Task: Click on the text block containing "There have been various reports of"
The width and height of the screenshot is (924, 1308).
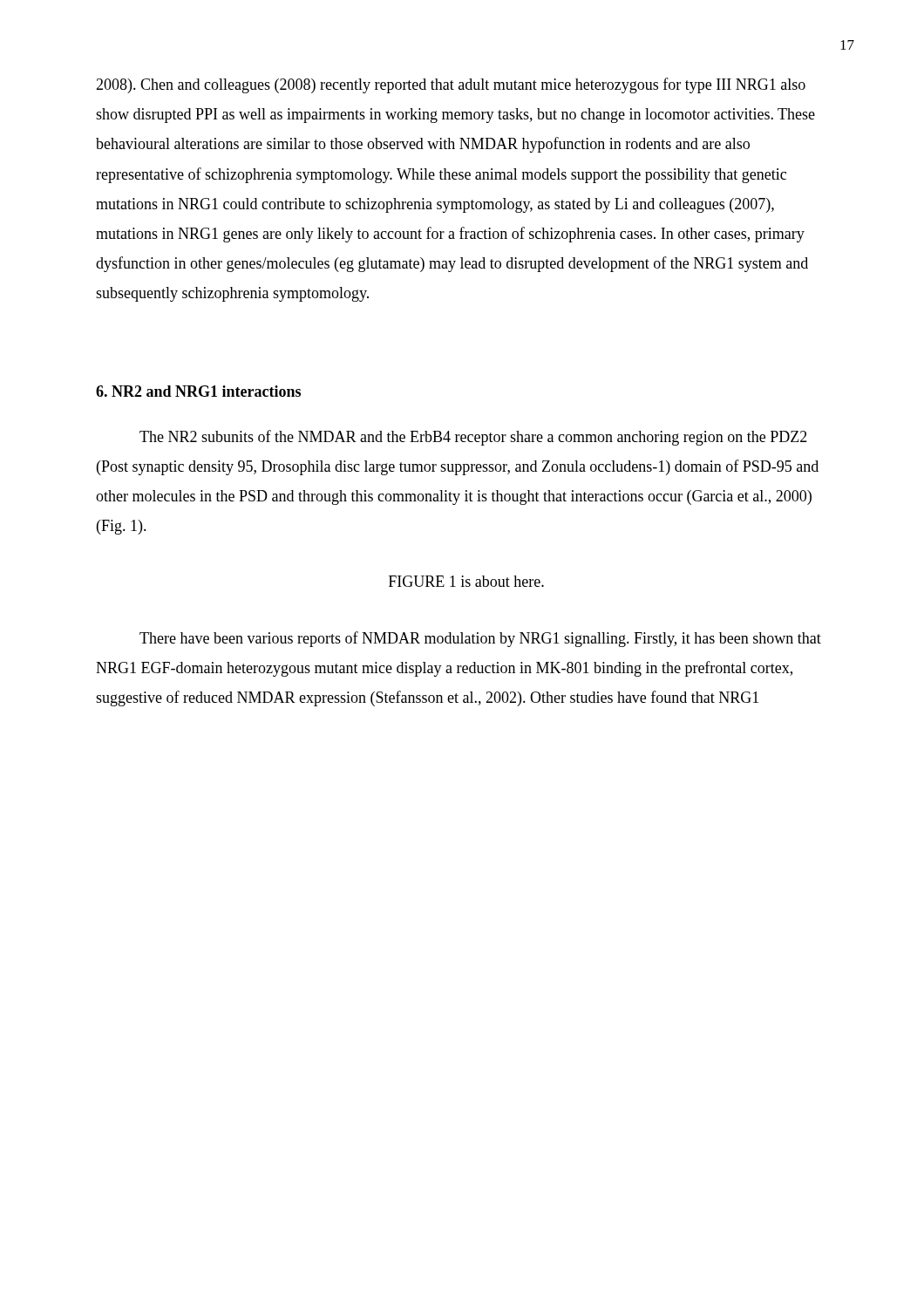Action: tap(458, 668)
